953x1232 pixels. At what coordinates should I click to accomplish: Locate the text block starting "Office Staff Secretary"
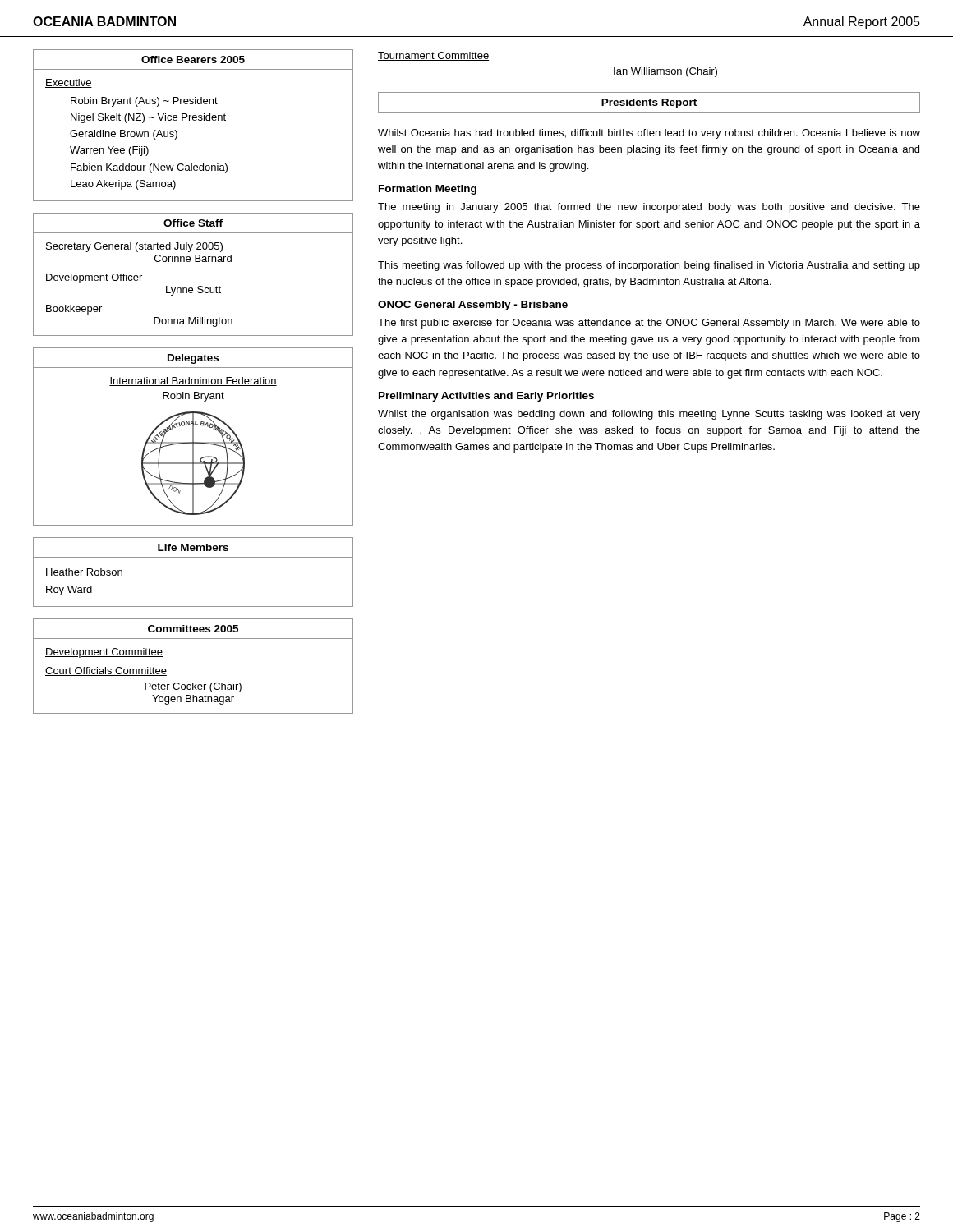(x=193, y=274)
